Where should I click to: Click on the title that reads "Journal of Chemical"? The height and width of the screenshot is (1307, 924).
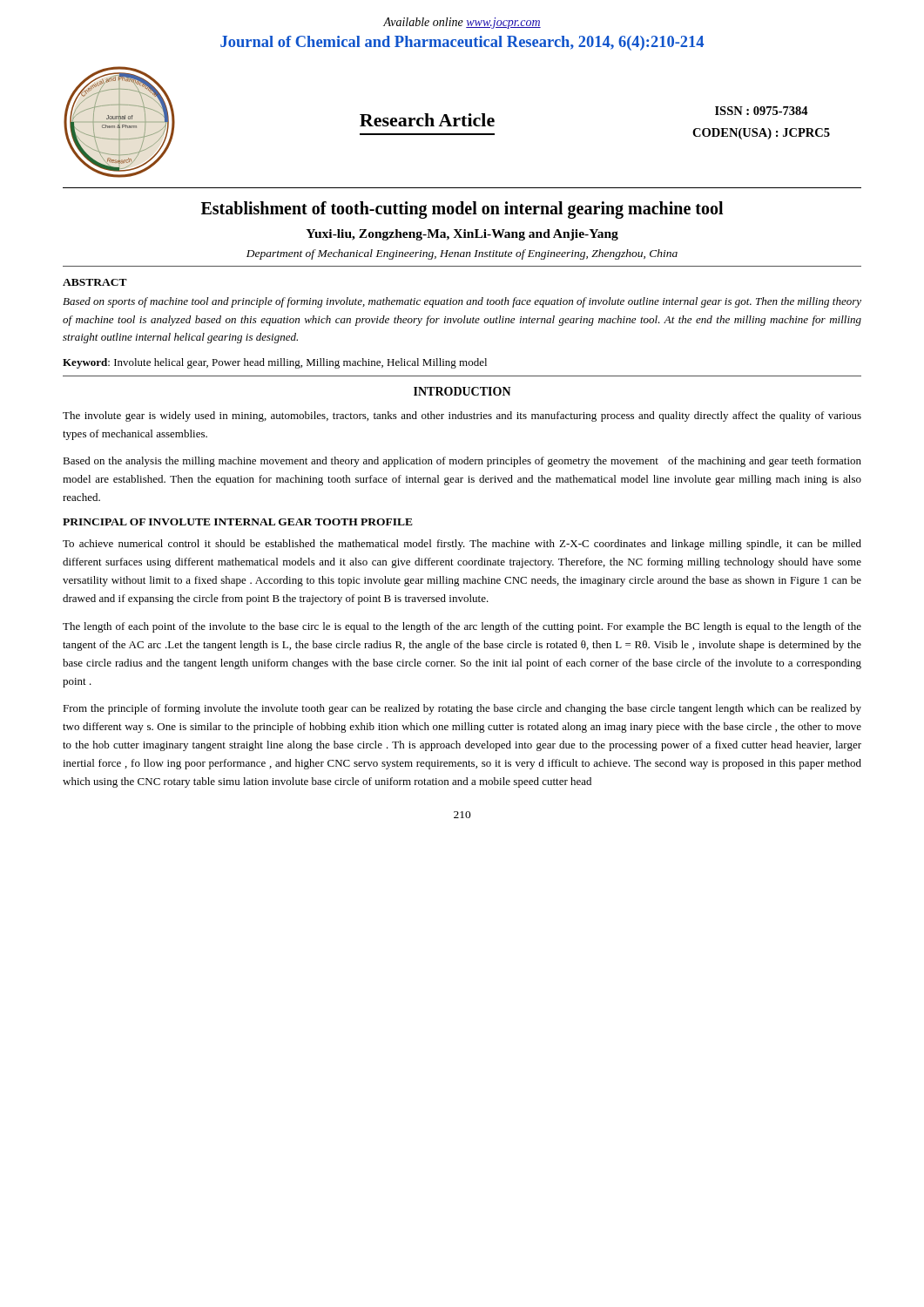point(462,42)
